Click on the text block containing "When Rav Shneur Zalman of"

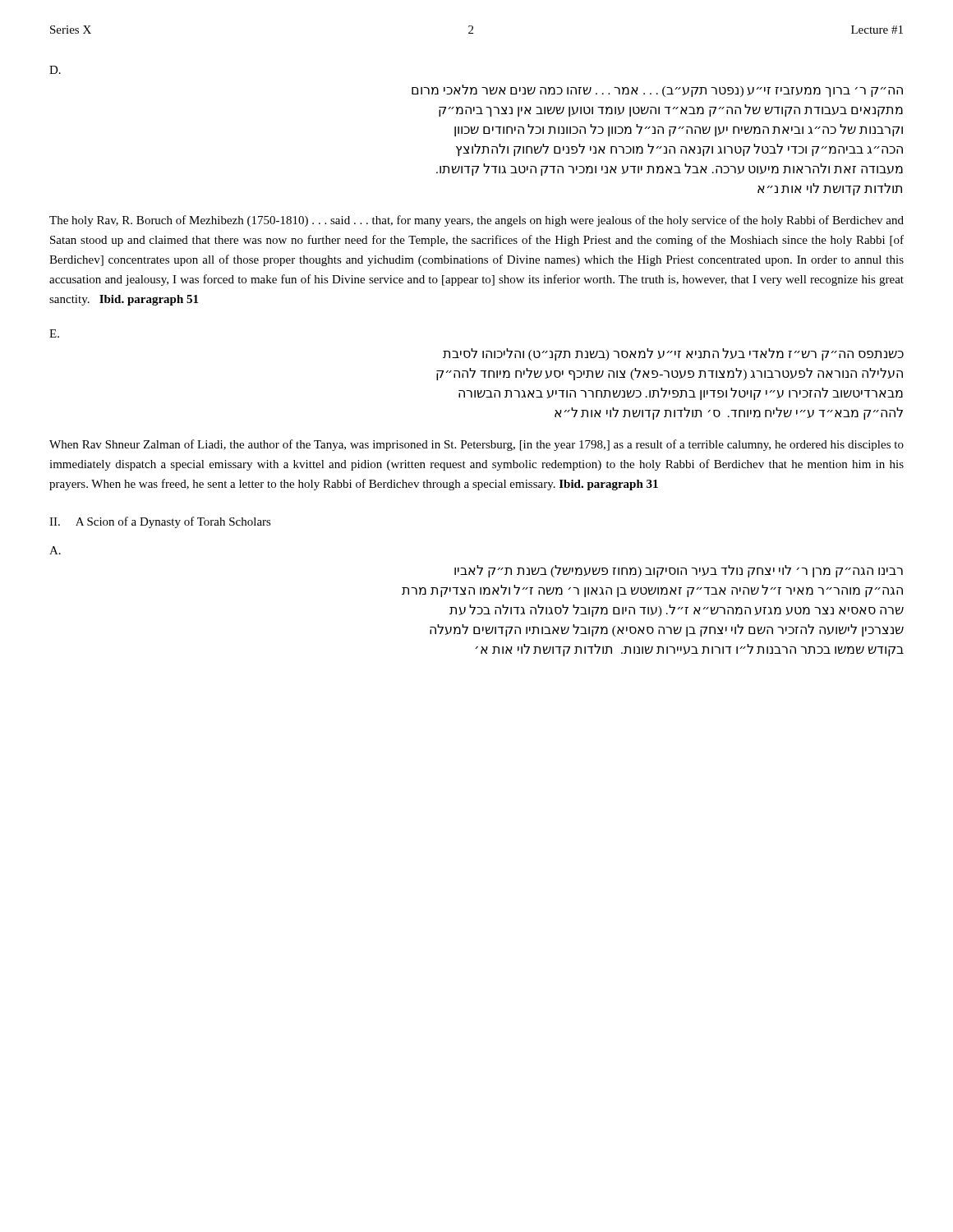coord(476,464)
